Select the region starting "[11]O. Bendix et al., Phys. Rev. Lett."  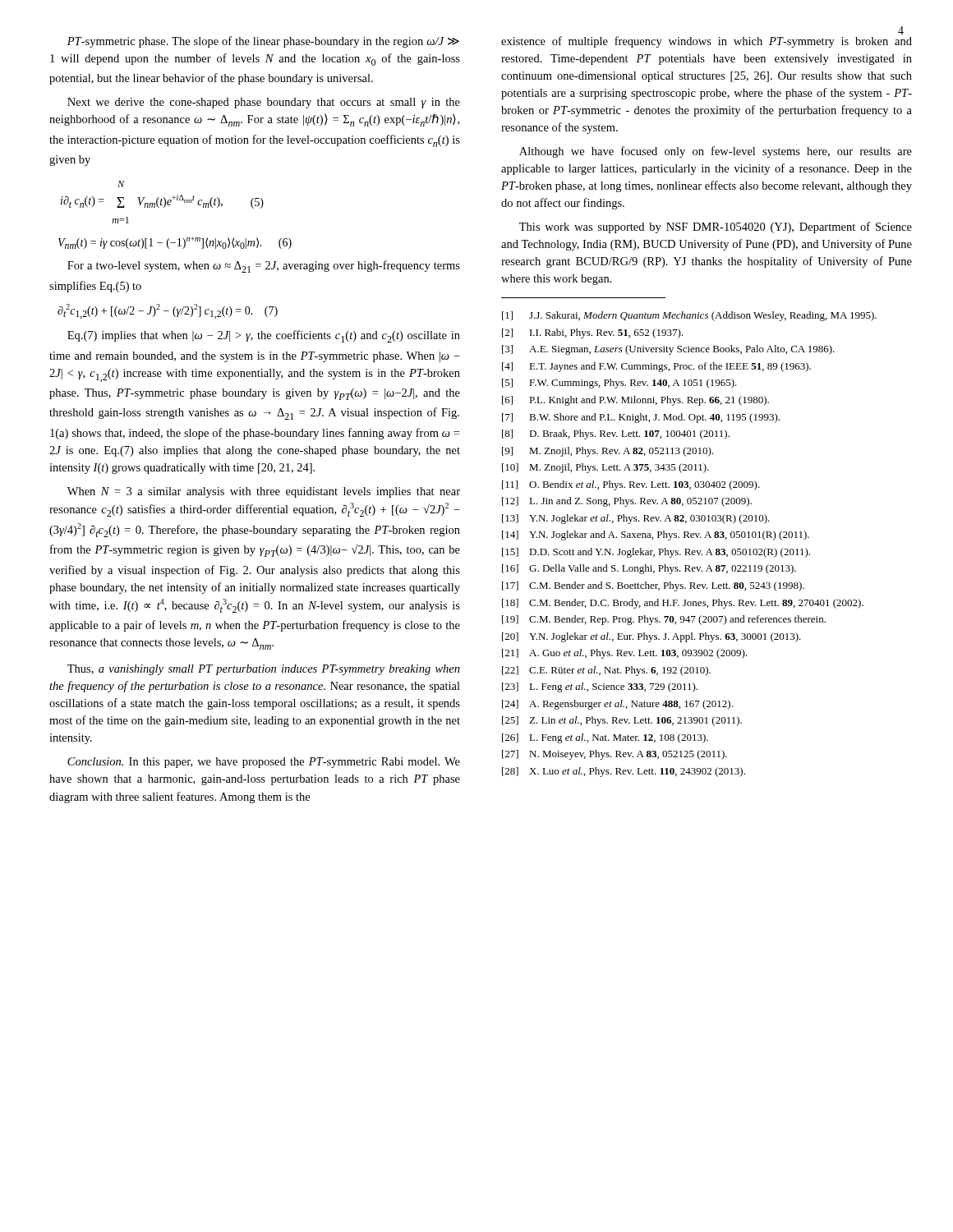(707, 484)
